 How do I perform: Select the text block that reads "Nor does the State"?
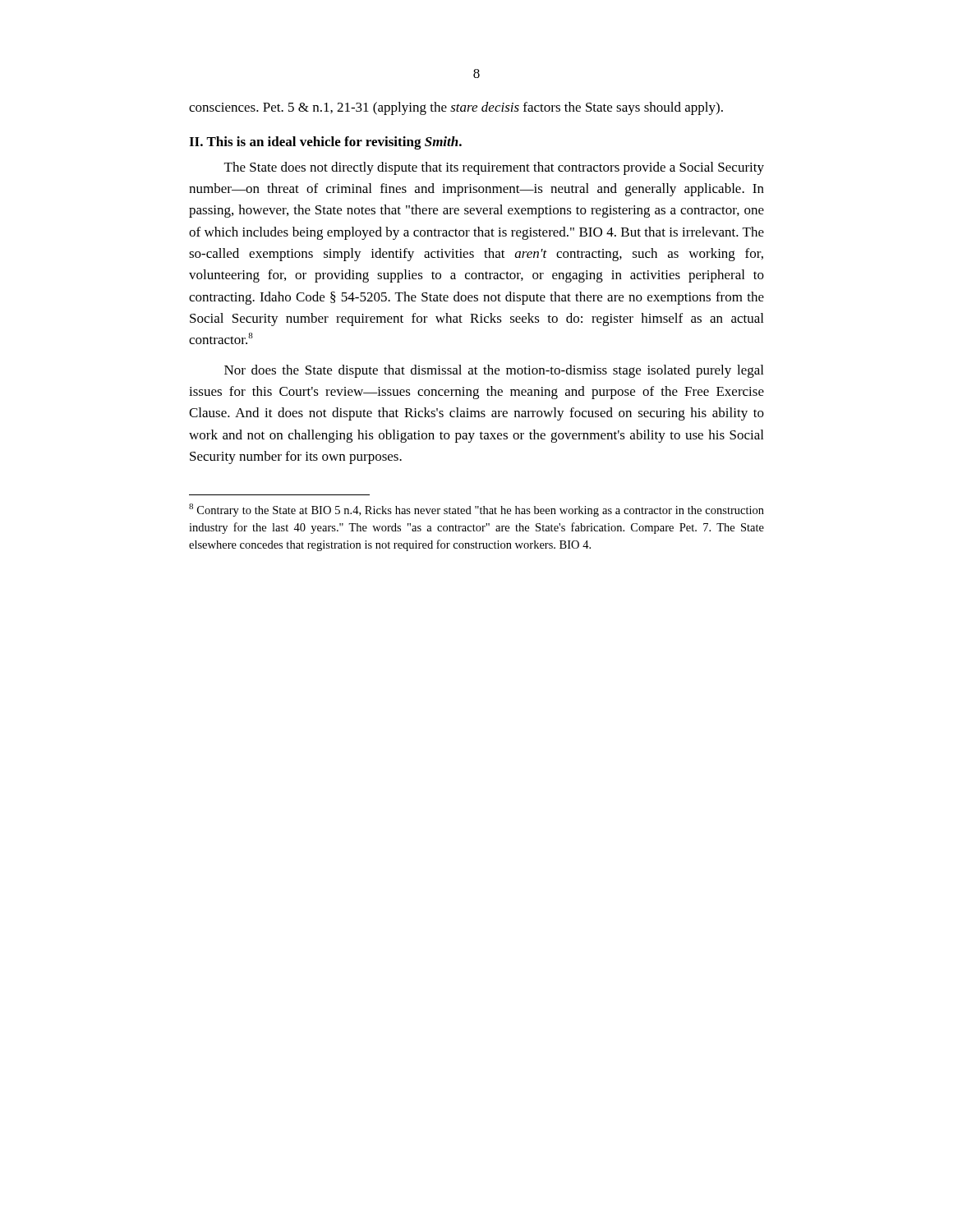coord(476,413)
